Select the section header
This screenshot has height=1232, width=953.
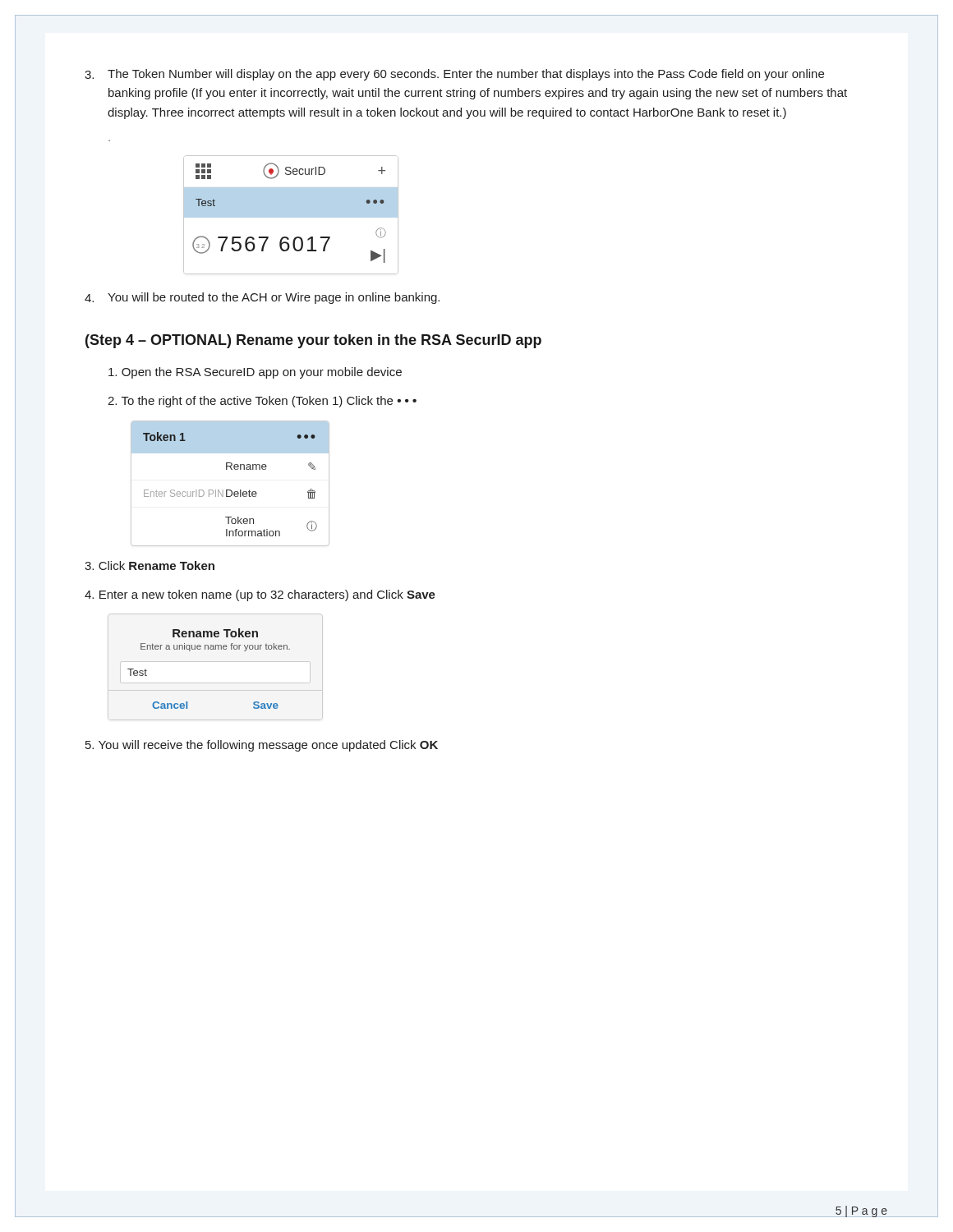pos(313,340)
